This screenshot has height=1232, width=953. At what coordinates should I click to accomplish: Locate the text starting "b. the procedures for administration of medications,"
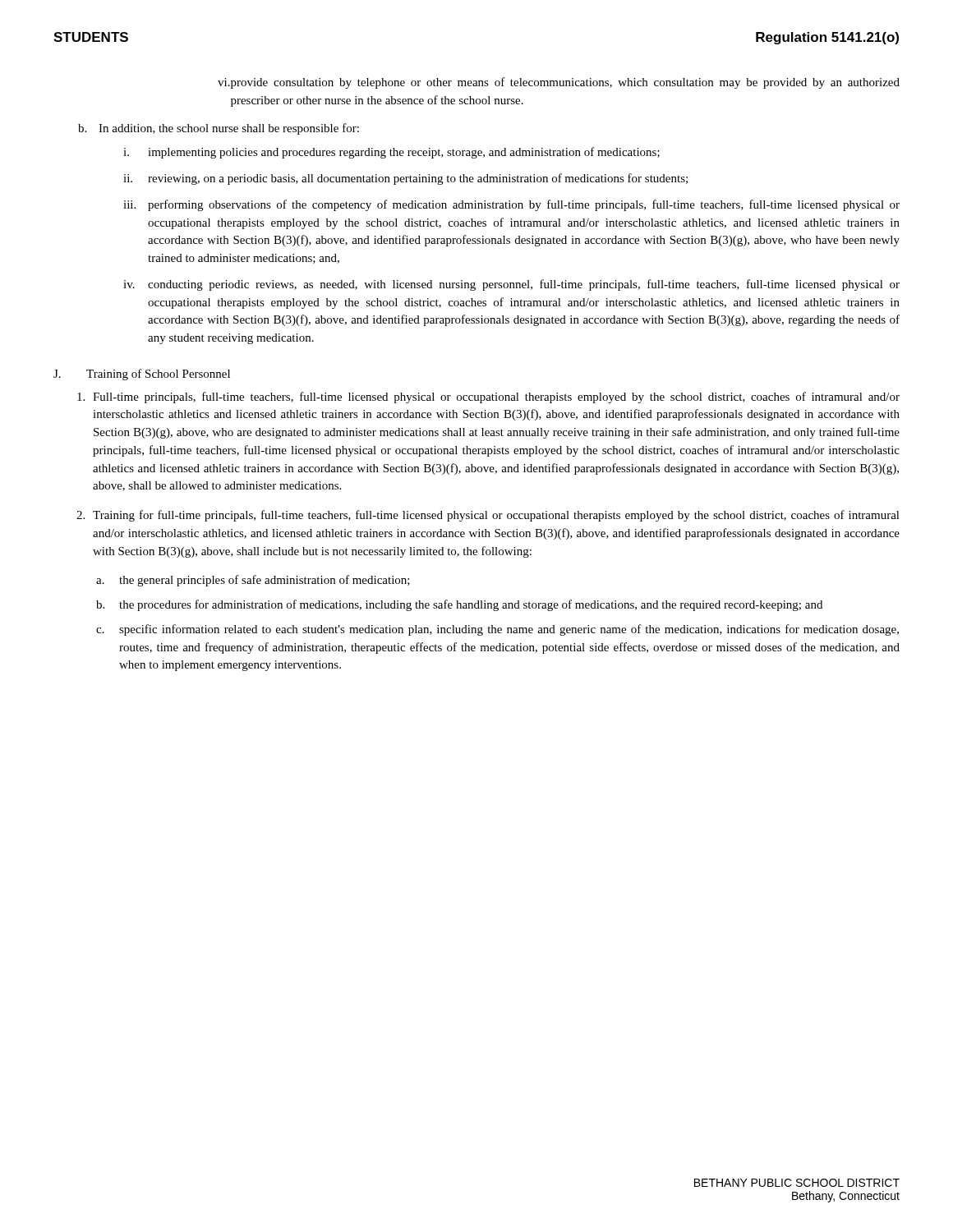pos(476,605)
